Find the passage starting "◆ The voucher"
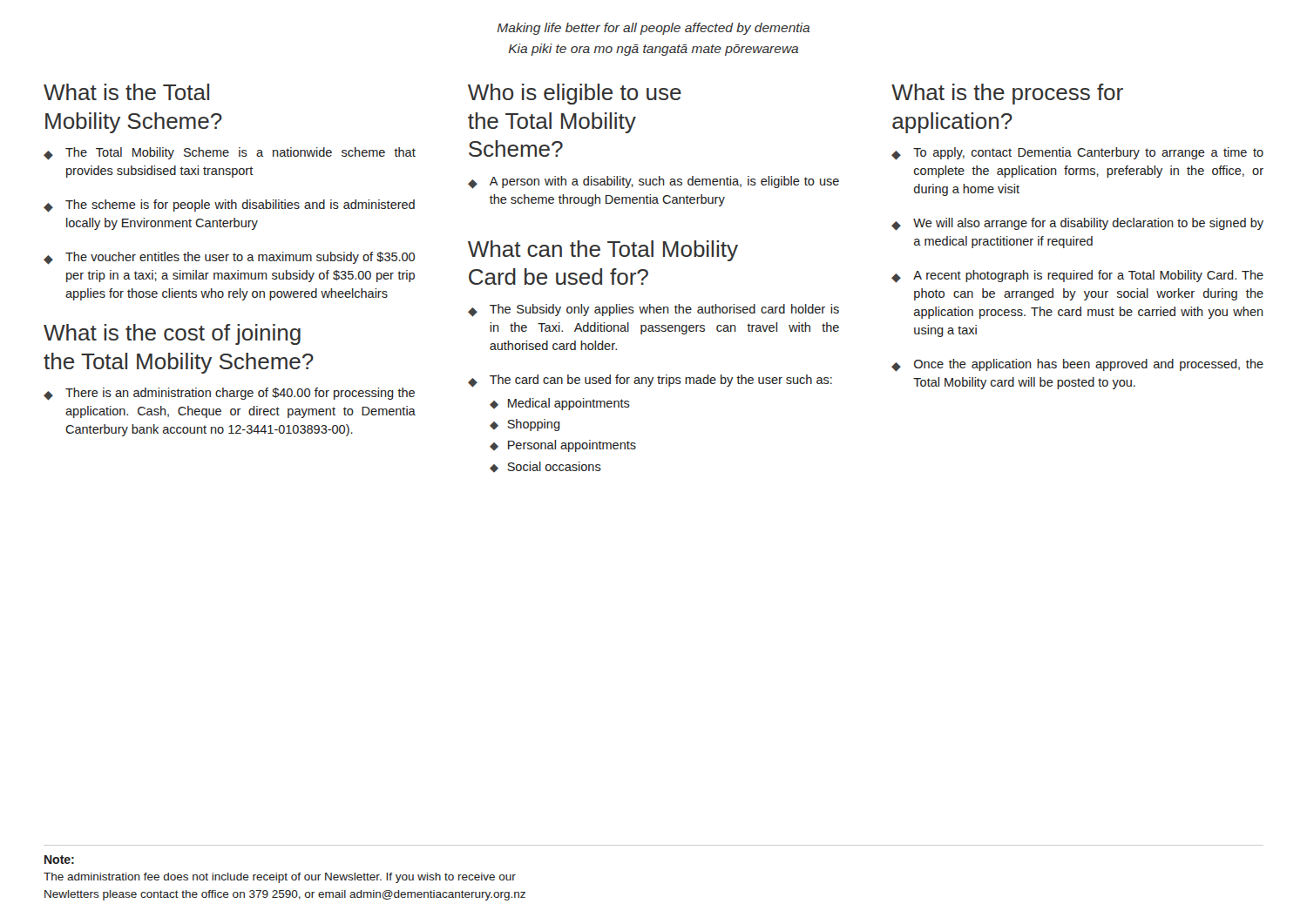Viewport: 1307px width, 924px height. [229, 276]
